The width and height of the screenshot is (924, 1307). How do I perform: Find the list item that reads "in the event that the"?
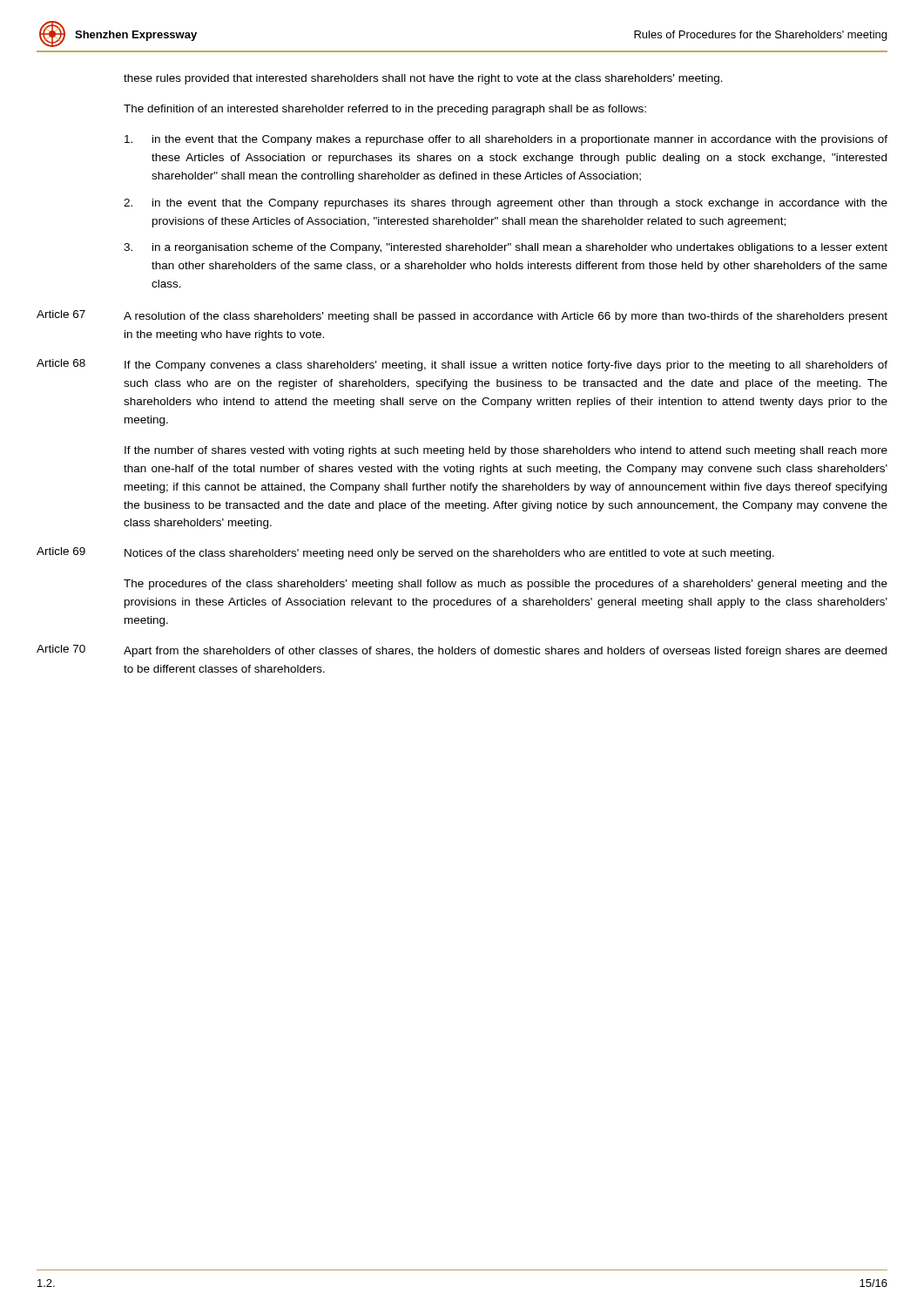[506, 158]
